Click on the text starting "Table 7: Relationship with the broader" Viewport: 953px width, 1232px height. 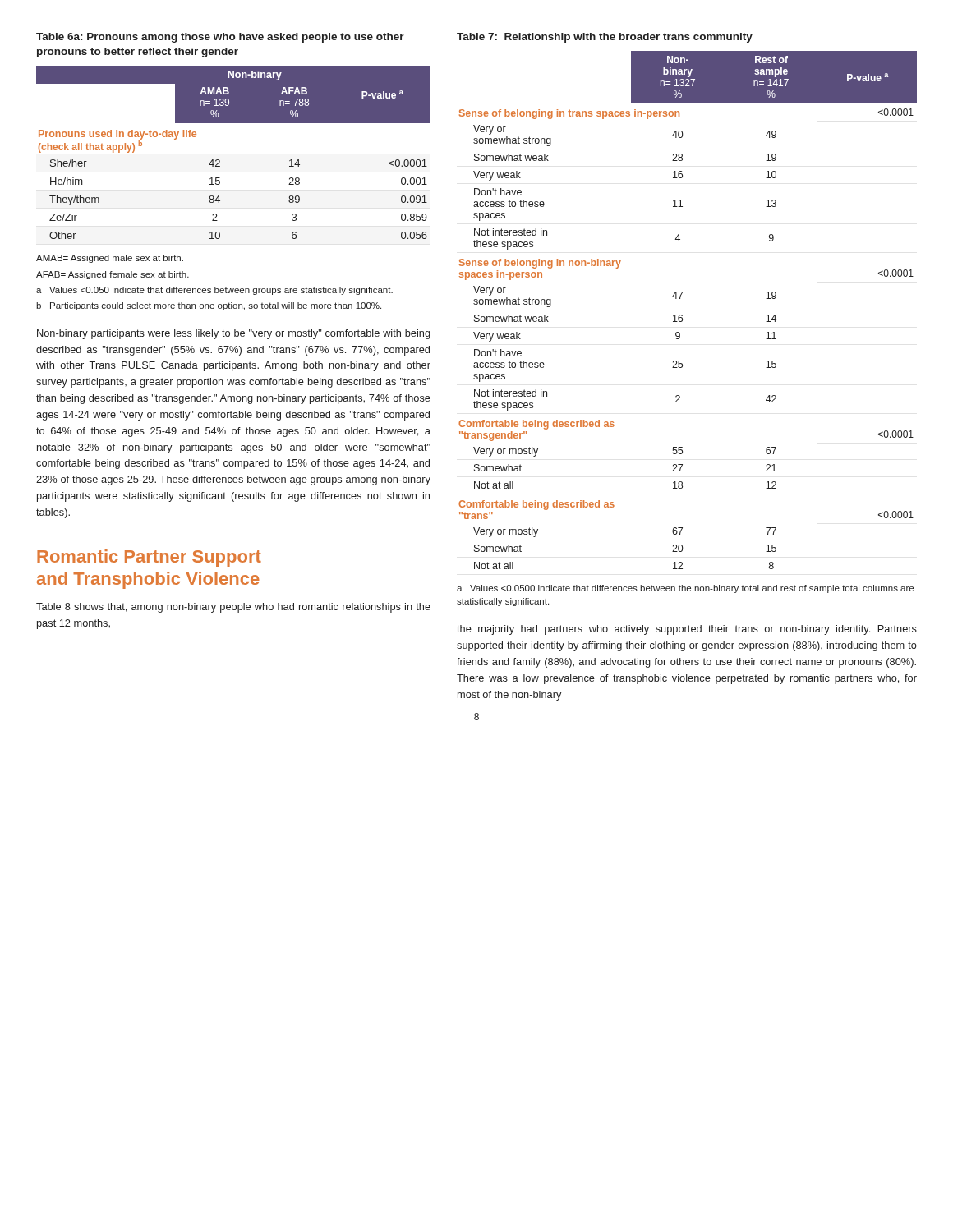[x=605, y=37]
